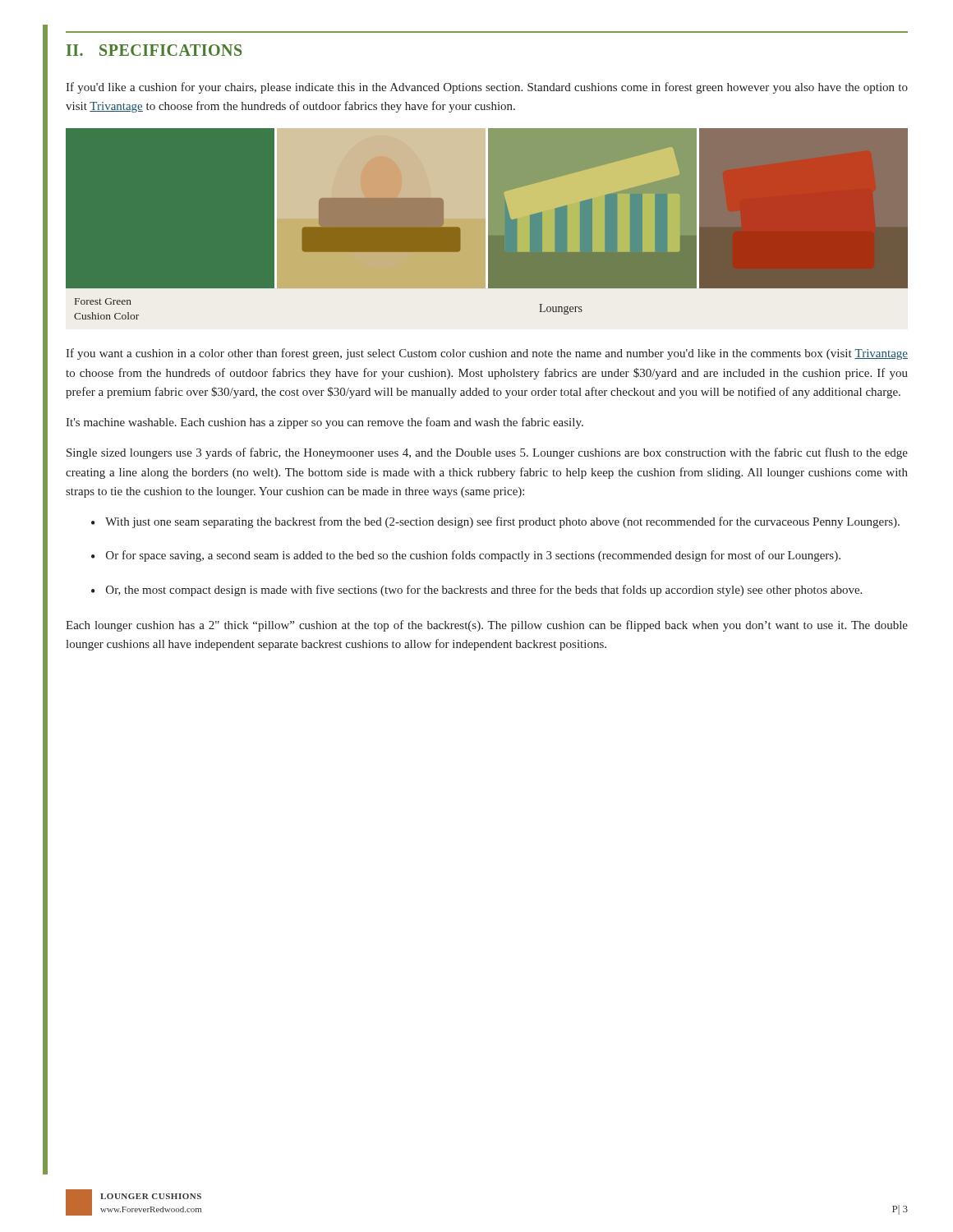Click the photo
This screenshot has height=1232, width=953.
(x=487, y=229)
